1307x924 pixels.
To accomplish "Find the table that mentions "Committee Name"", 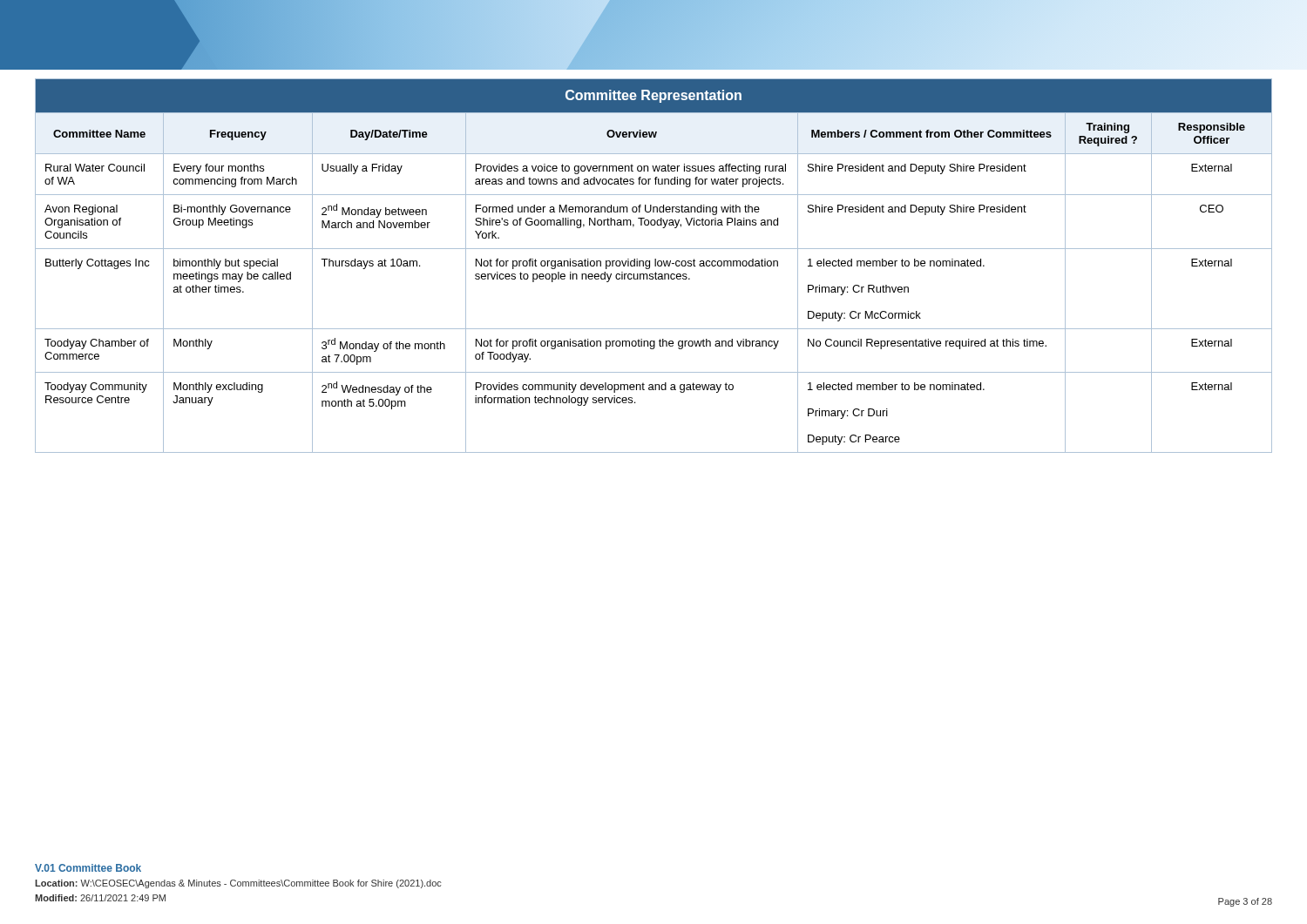I will coord(654,266).
